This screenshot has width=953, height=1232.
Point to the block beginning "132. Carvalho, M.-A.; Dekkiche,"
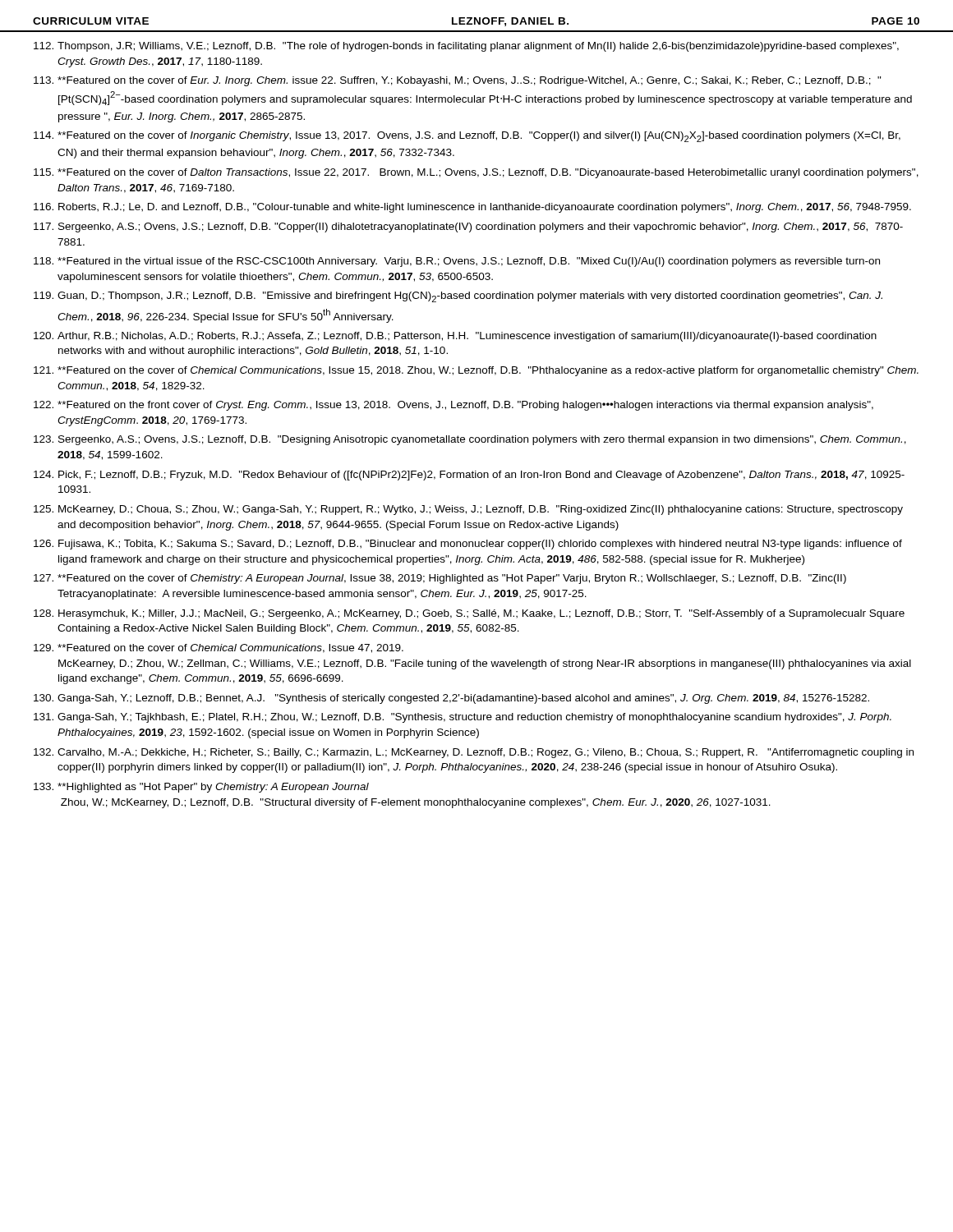[x=476, y=760]
